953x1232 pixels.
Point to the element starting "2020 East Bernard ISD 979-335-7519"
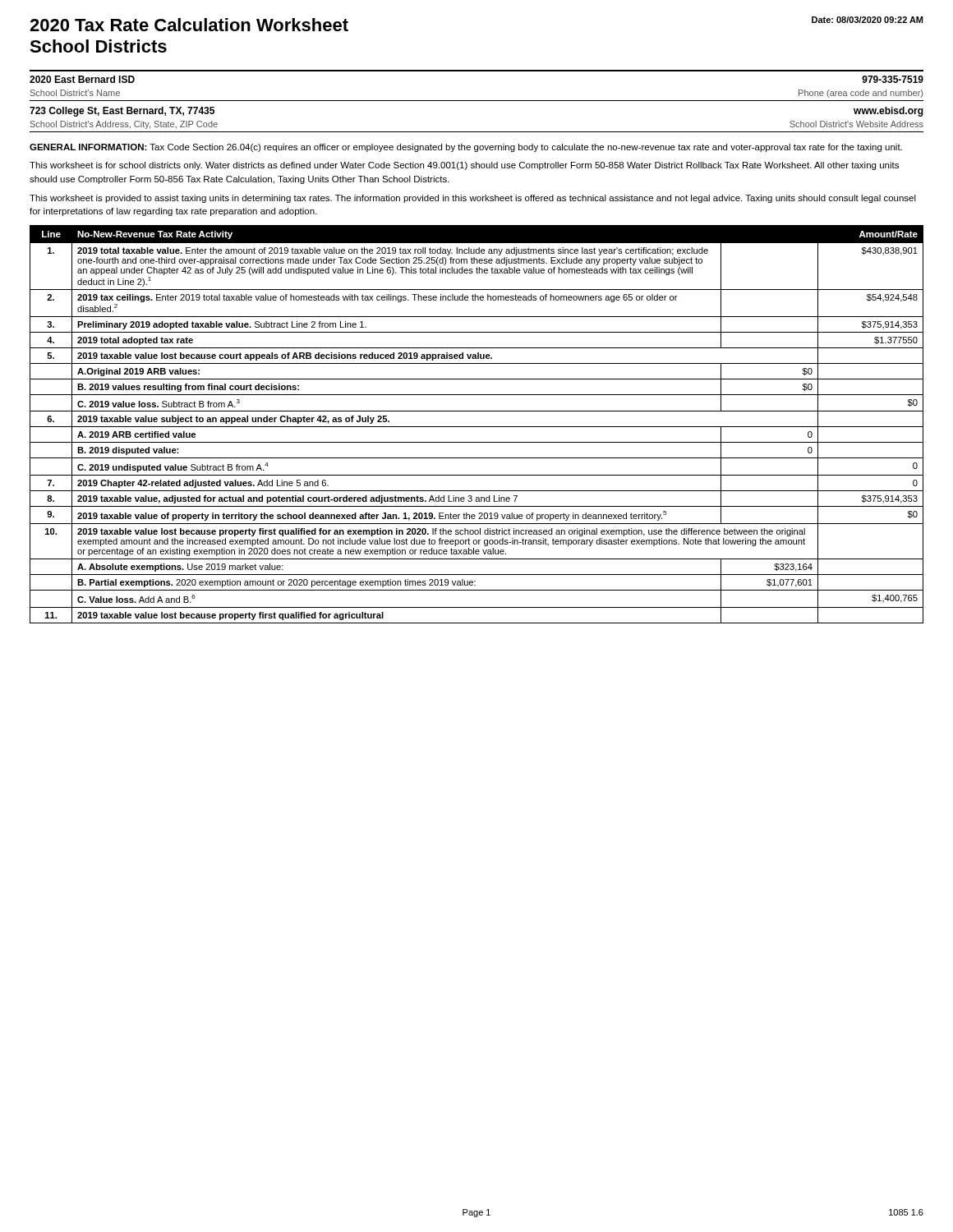point(81,79)
